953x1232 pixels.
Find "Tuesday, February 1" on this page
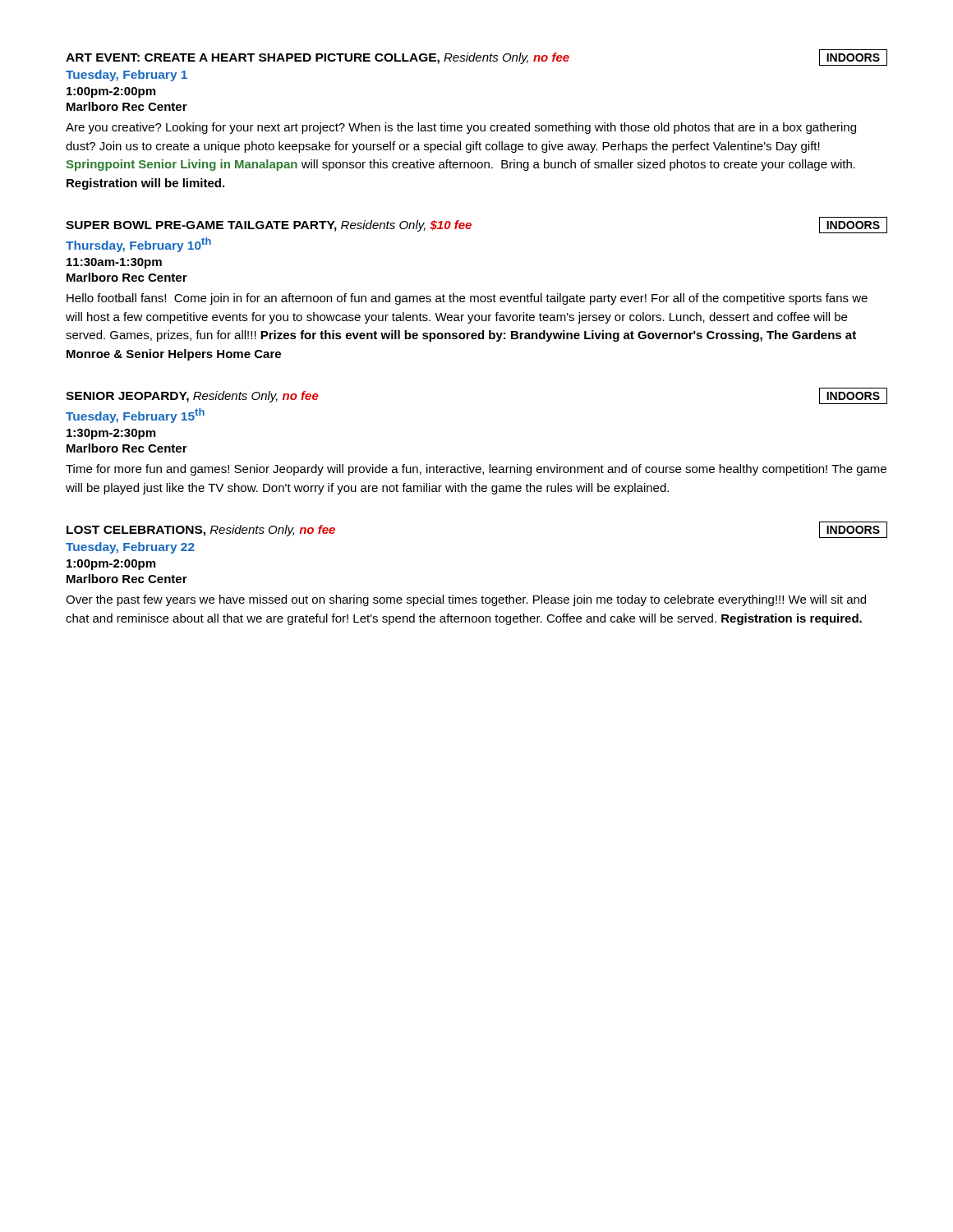[127, 74]
